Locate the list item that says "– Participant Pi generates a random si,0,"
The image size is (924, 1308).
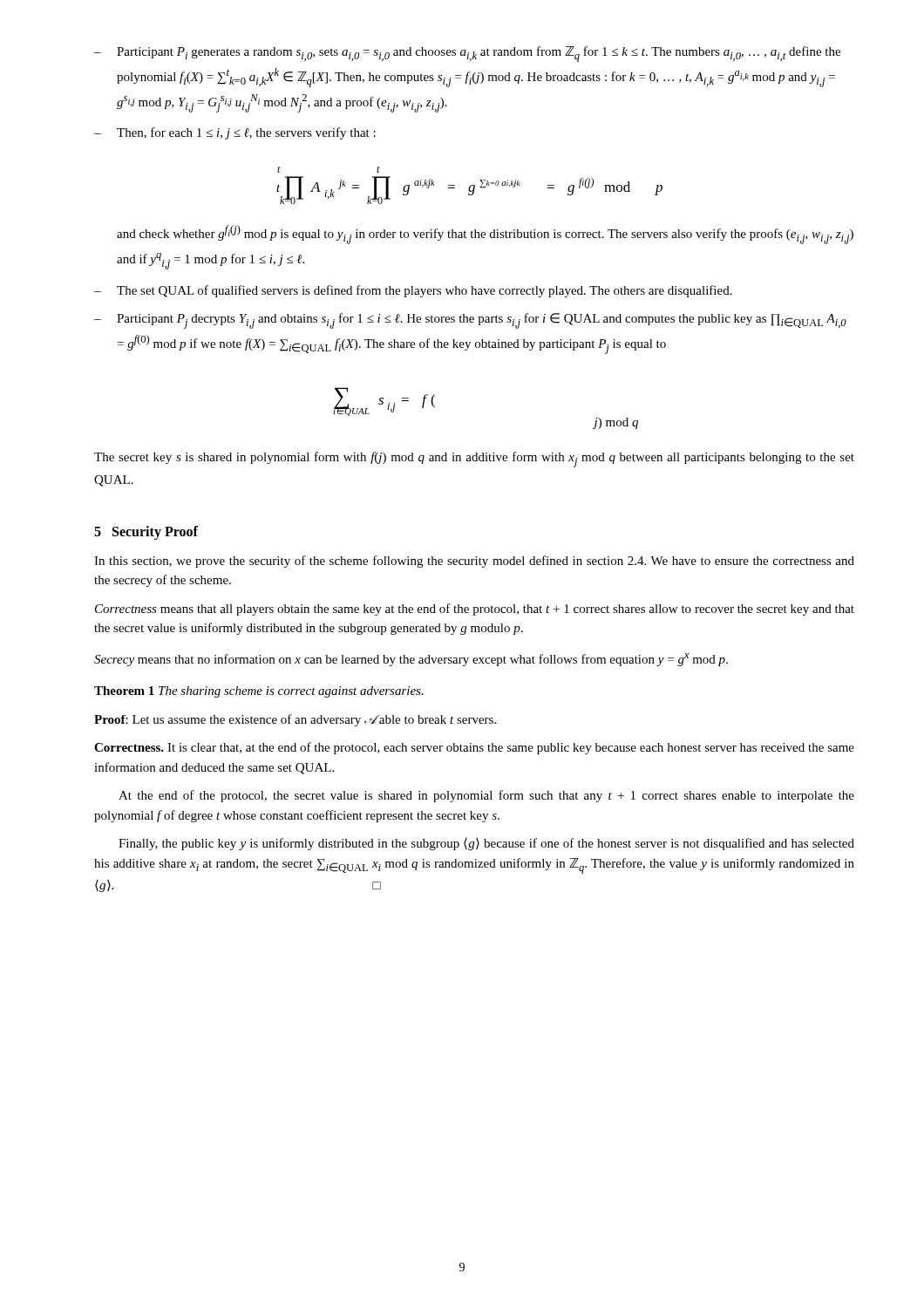(474, 78)
